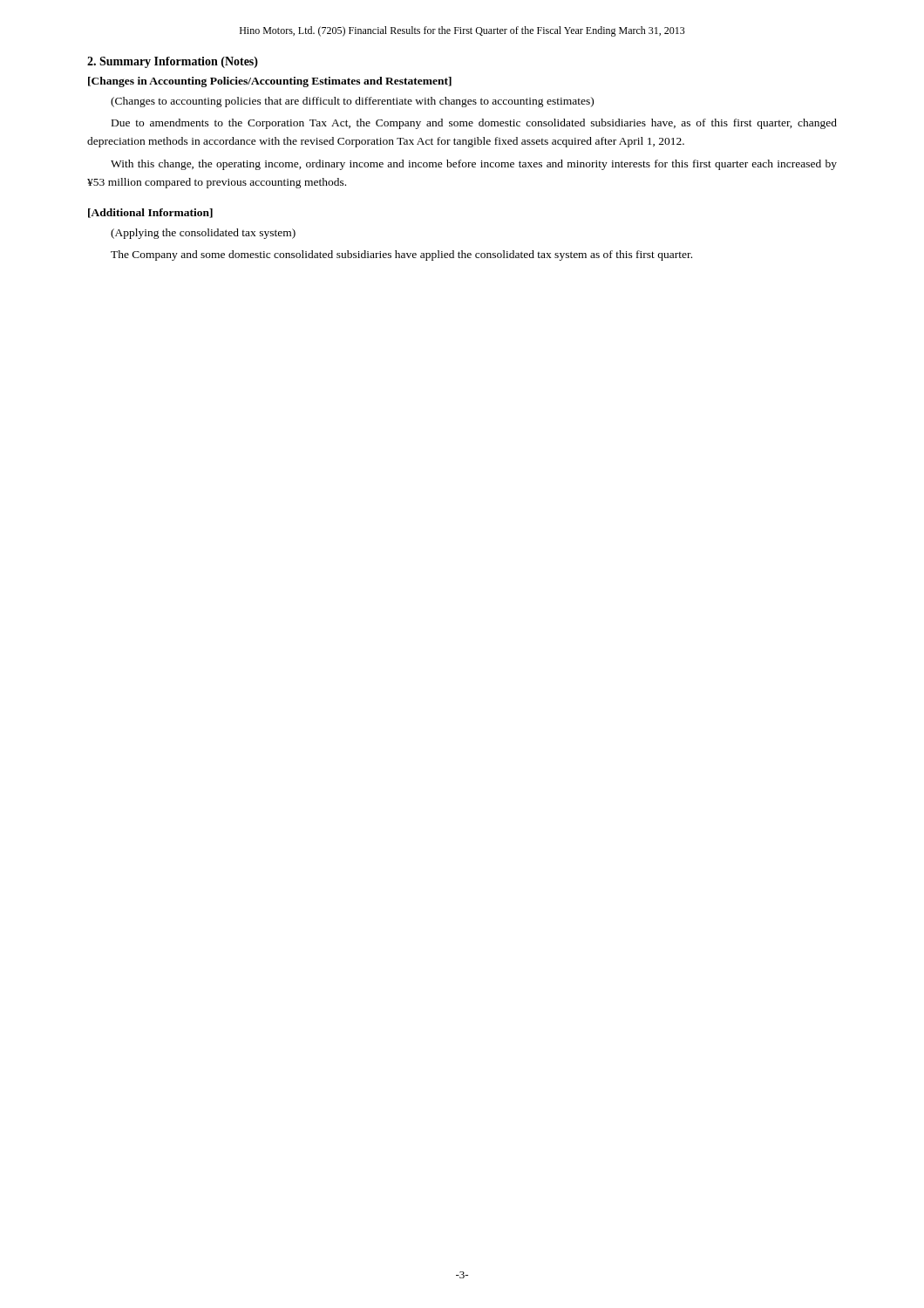924x1308 pixels.
Task: Click on the text block with the text "With this change, the"
Action: 462,172
